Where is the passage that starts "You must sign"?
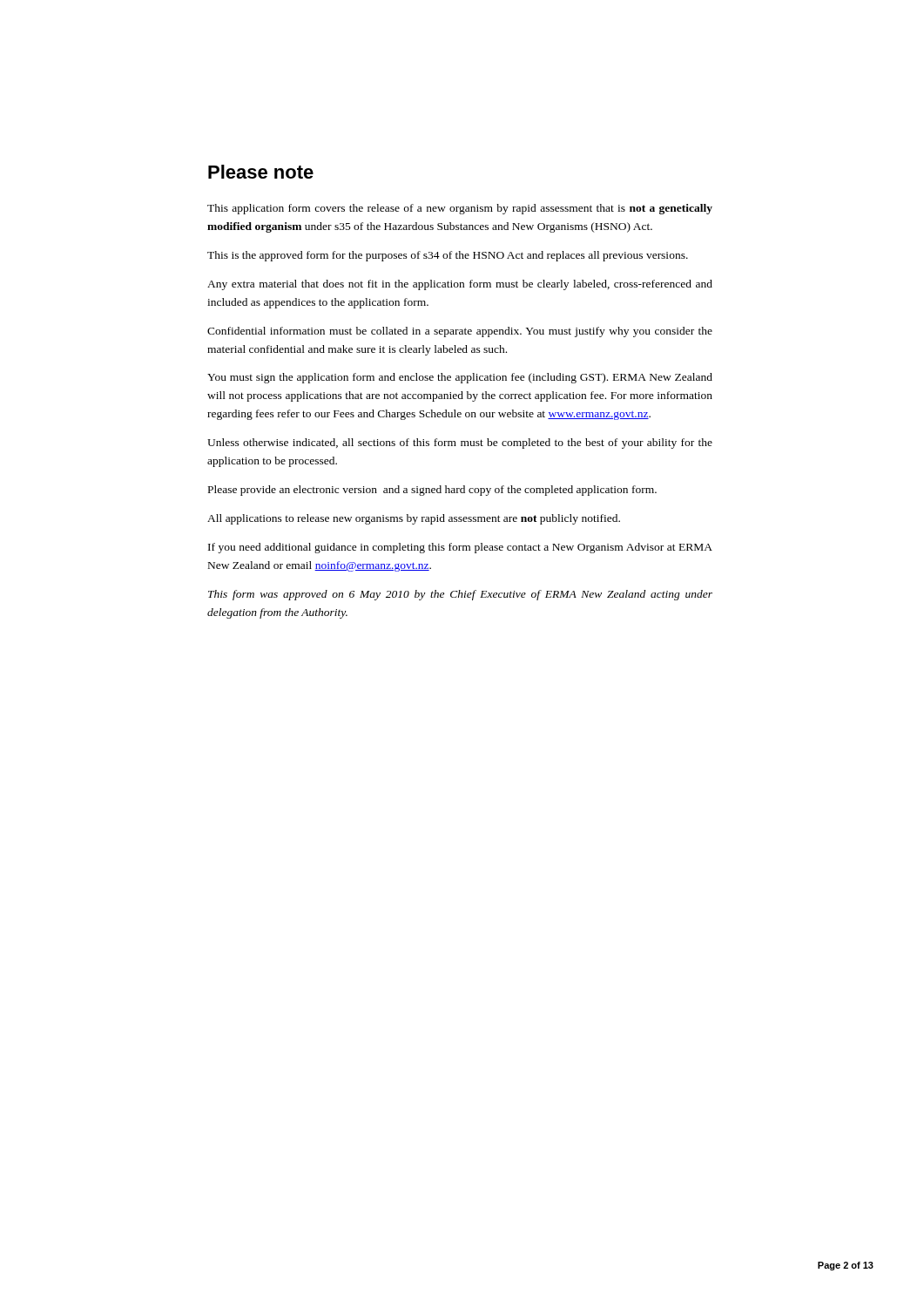This screenshot has height=1307, width=924. click(x=460, y=395)
